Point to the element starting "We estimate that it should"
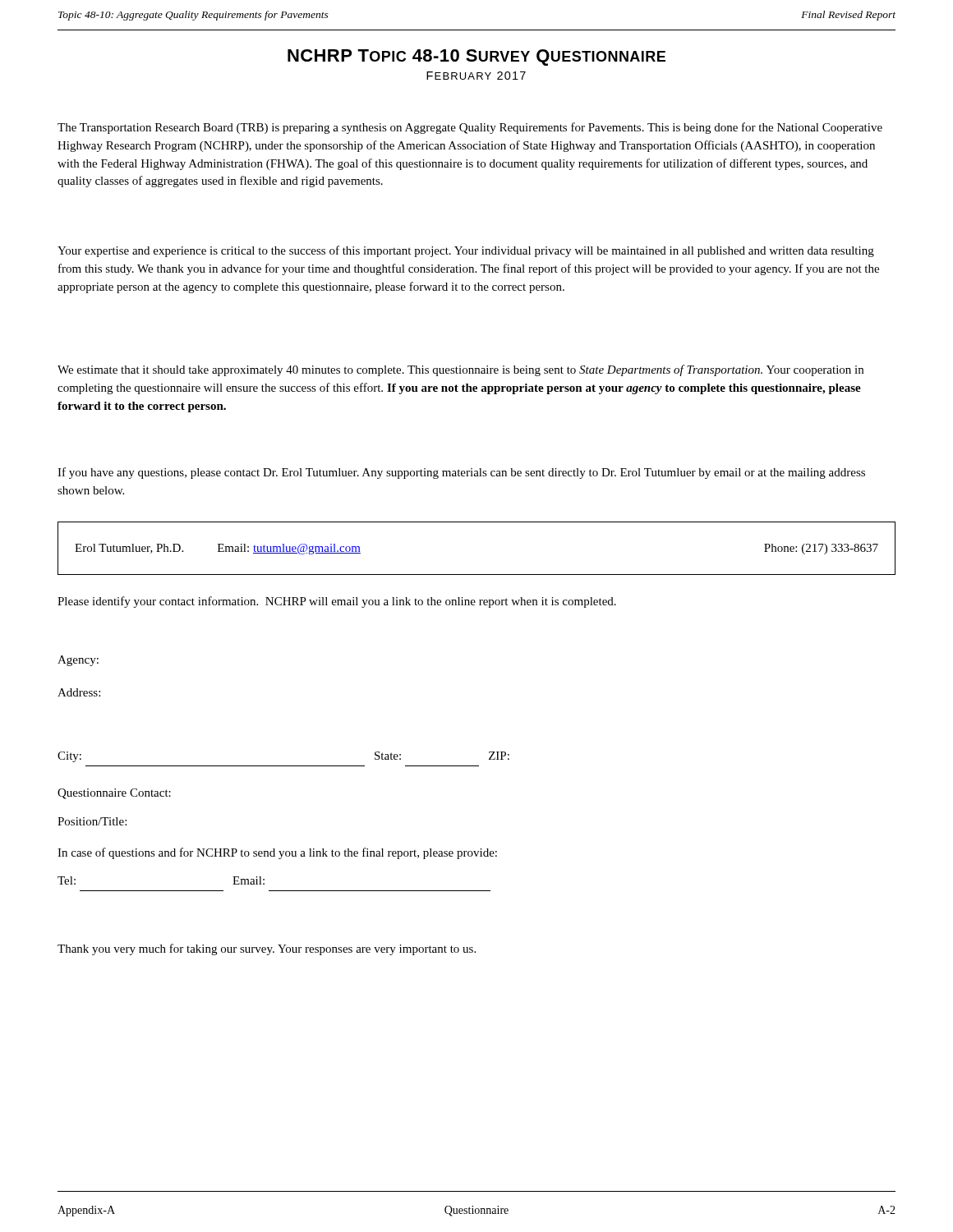This screenshot has width=953, height=1232. (461, 387)
